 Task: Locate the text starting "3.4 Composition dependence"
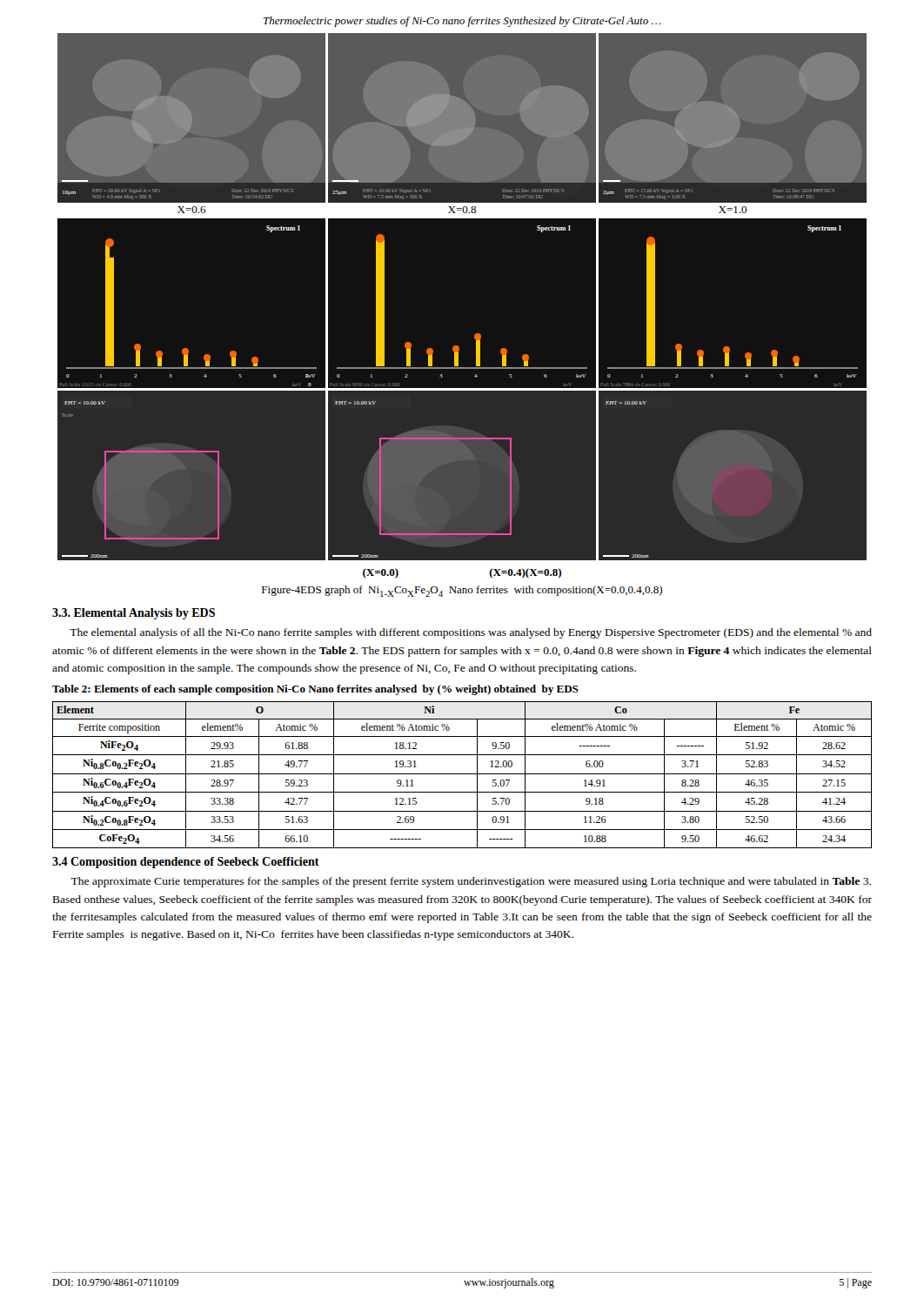click(185, 862)
